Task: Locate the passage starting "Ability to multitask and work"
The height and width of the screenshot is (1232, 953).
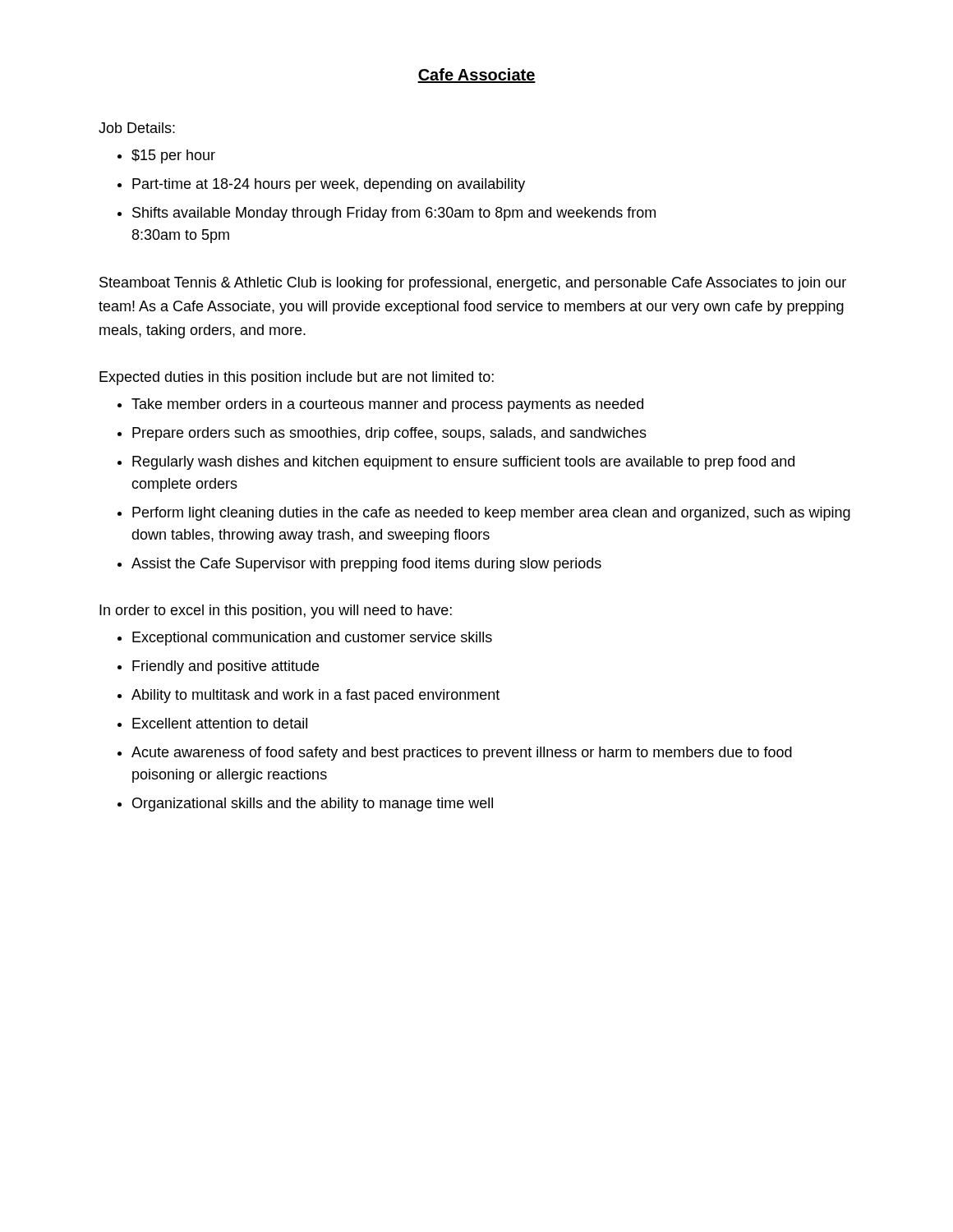Action: [x=476, y=696]
